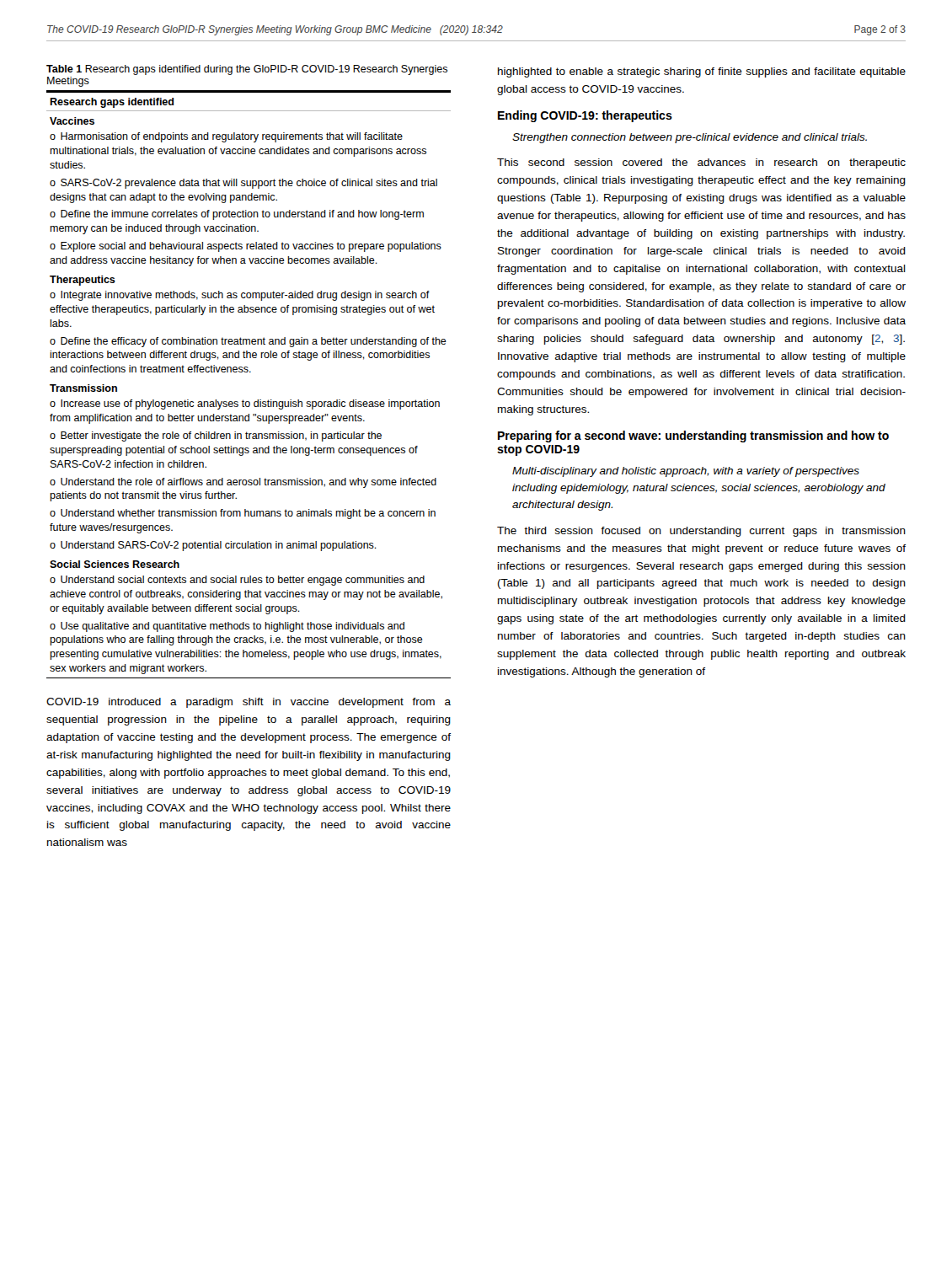Locate the section header that says "Preparing for a second wave: understanding transmission and"
This screenshot has width=952, height=1264.
click(693, 442)
